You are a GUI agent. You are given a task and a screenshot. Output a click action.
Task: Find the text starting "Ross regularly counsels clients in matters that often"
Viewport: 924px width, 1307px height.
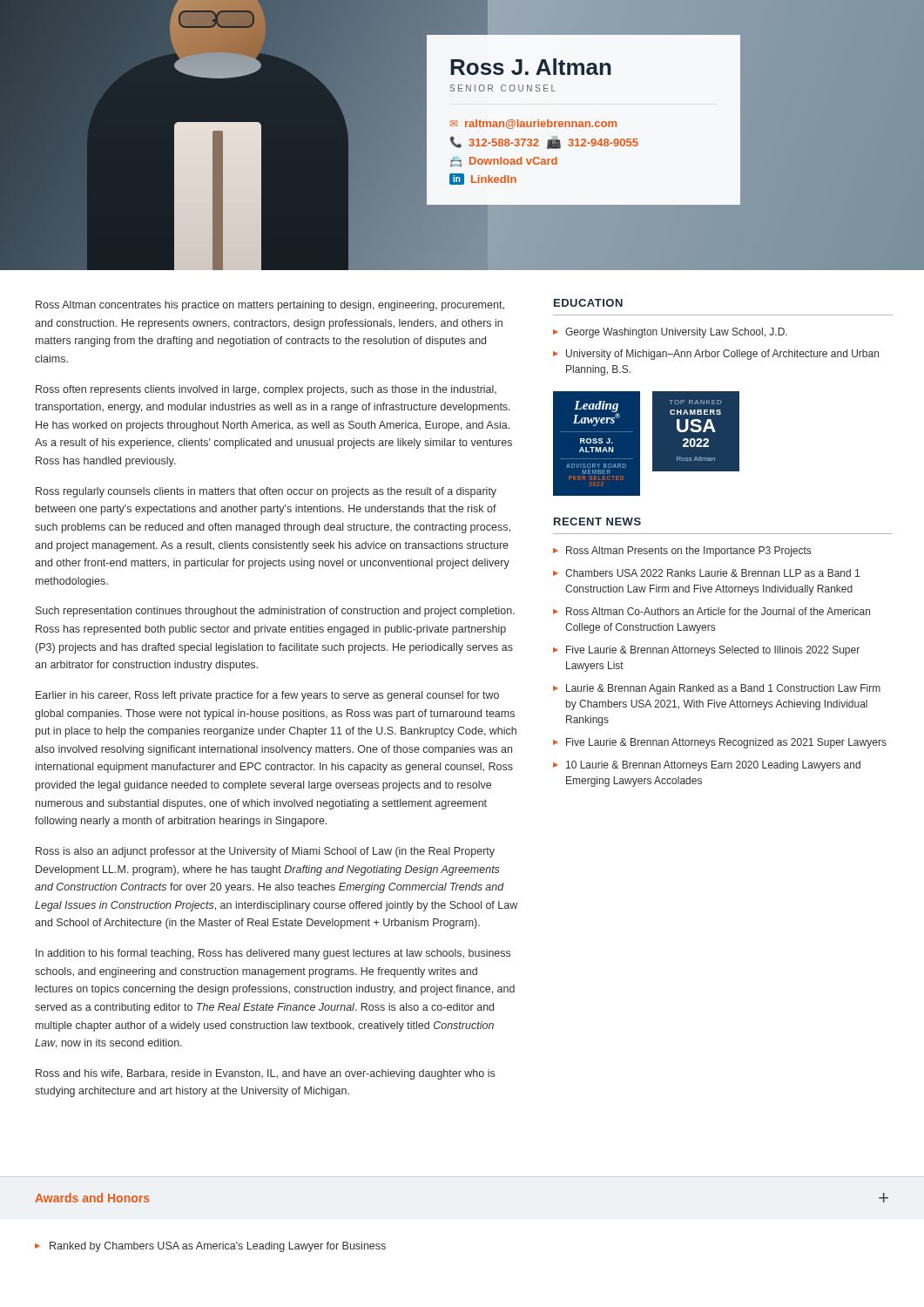point(273,536)
